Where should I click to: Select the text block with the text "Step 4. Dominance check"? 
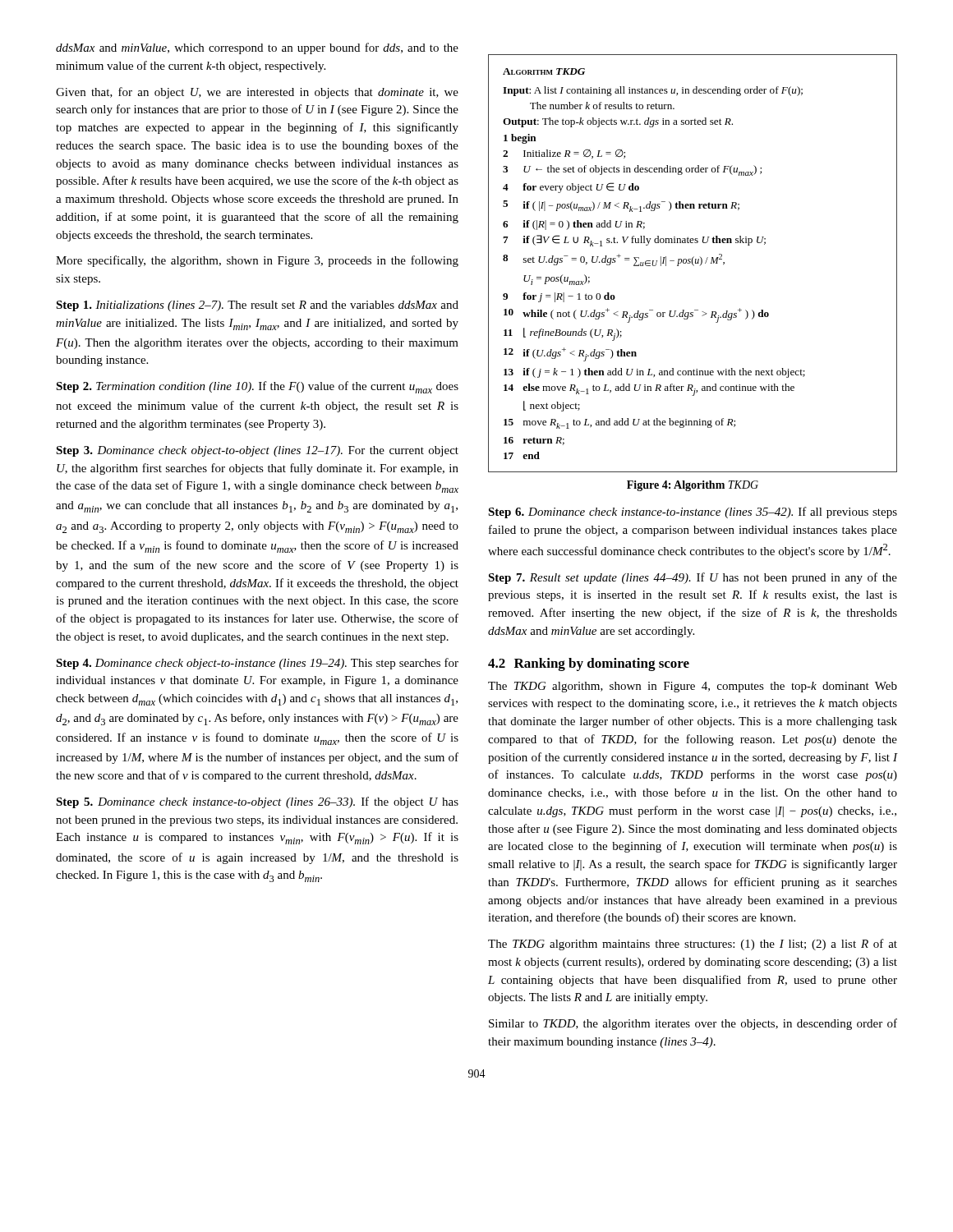(x=257, y=720)
